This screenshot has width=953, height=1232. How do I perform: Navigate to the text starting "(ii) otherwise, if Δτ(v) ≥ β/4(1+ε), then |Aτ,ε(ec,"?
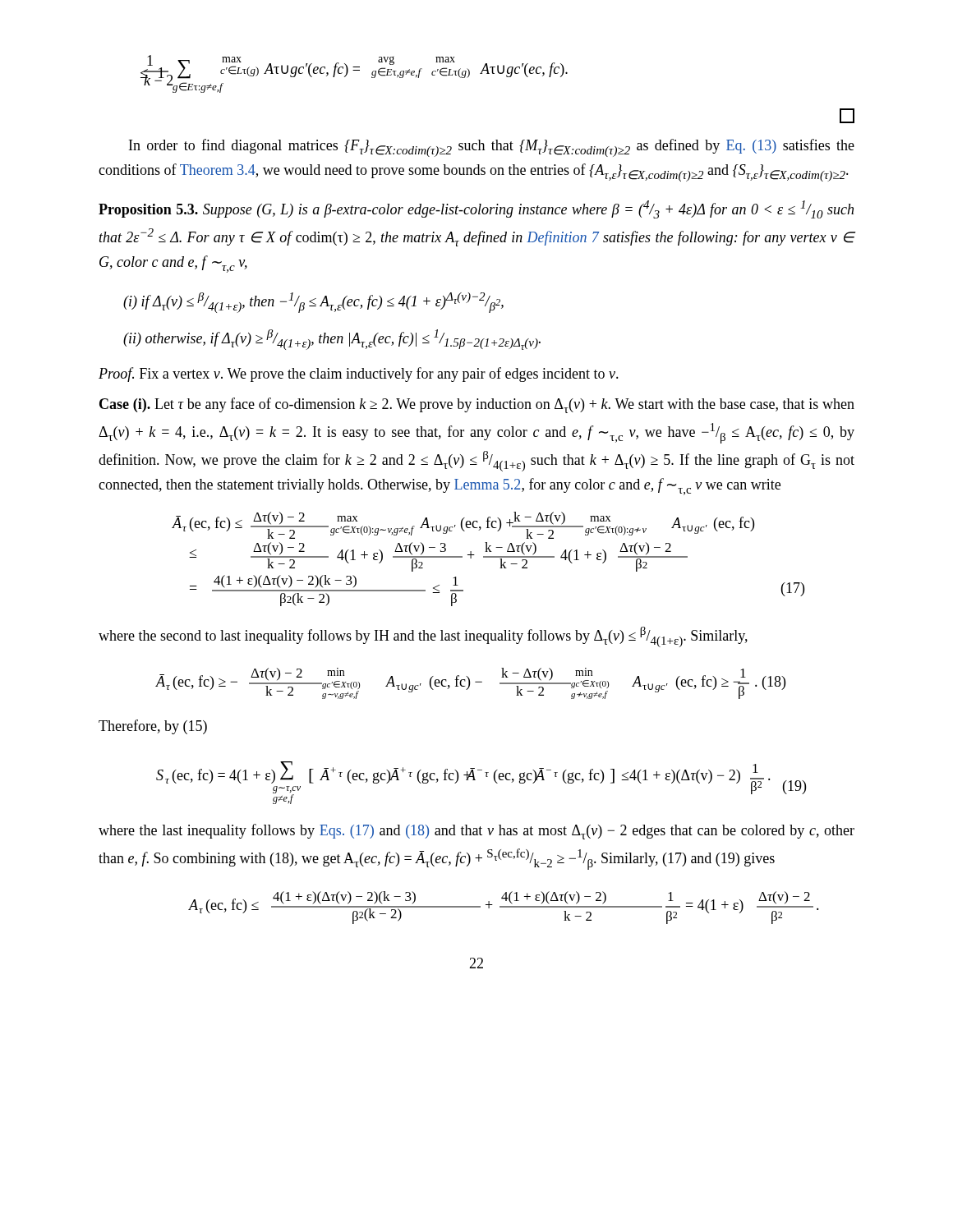click(489, 339)
